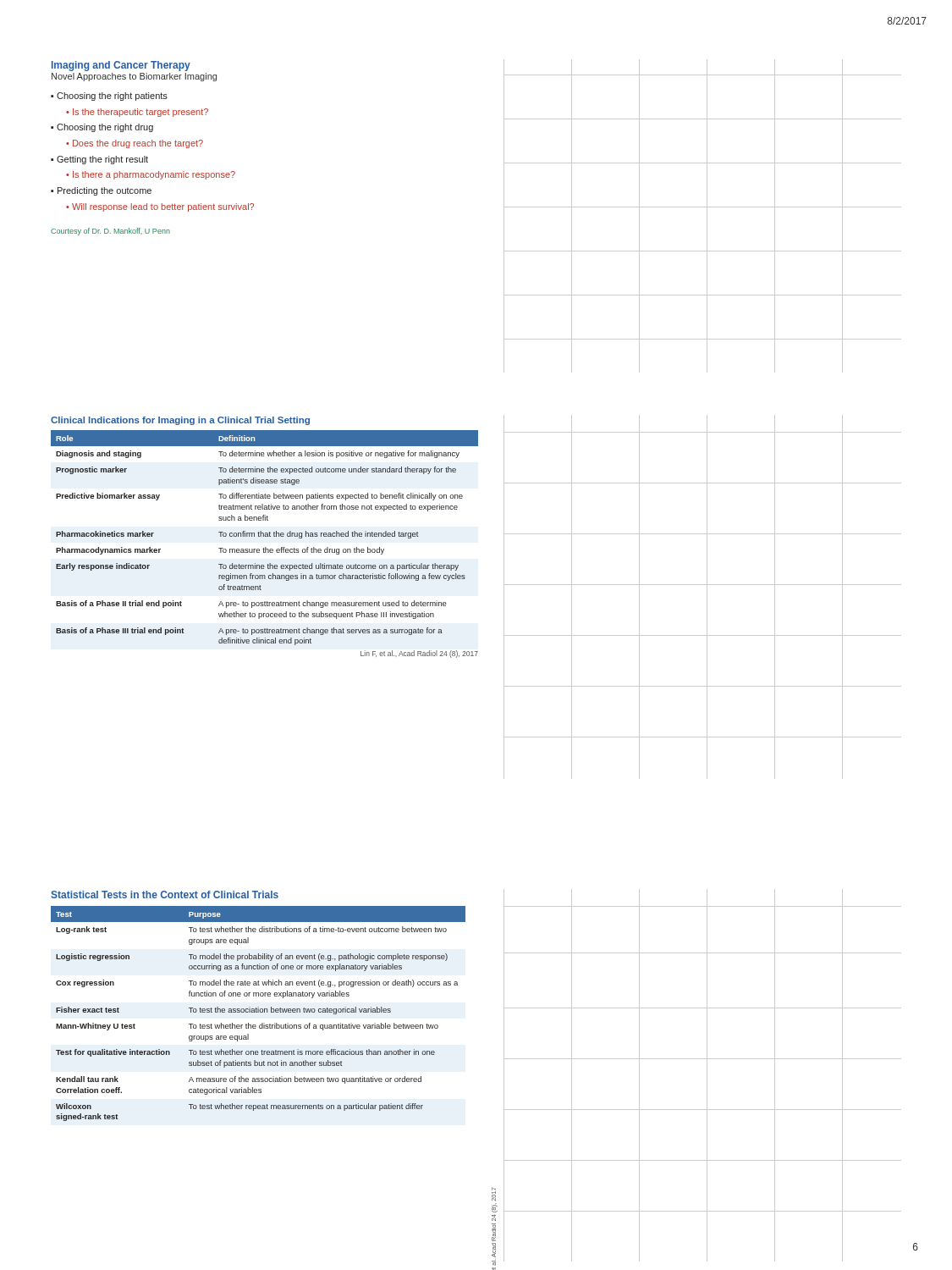The width and height of the screenshot is (952, 1270).
Task: Locate the list item that reads "• Will response lead to better"
Action: pos(160,206)
